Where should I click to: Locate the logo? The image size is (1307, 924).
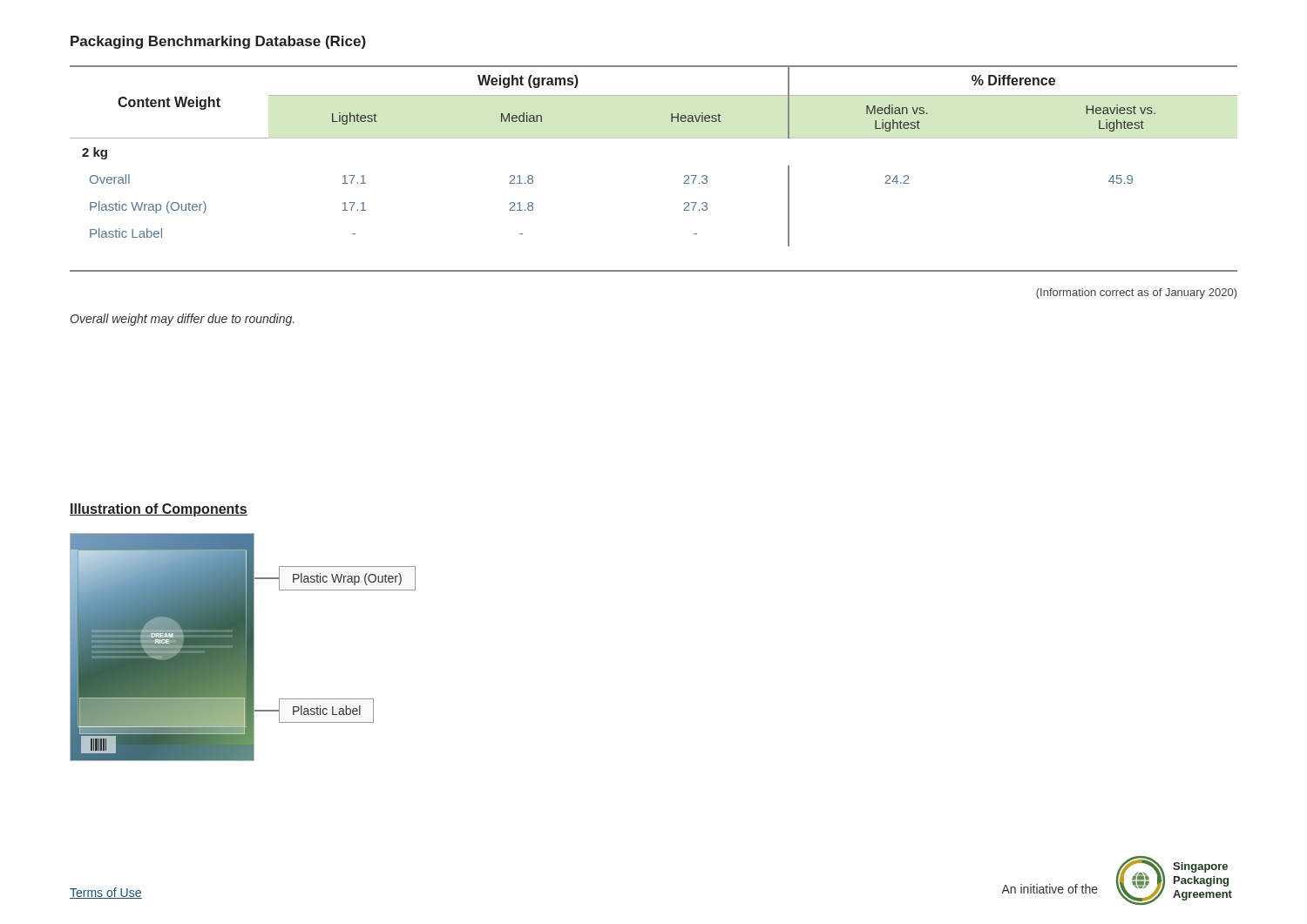1183,885
